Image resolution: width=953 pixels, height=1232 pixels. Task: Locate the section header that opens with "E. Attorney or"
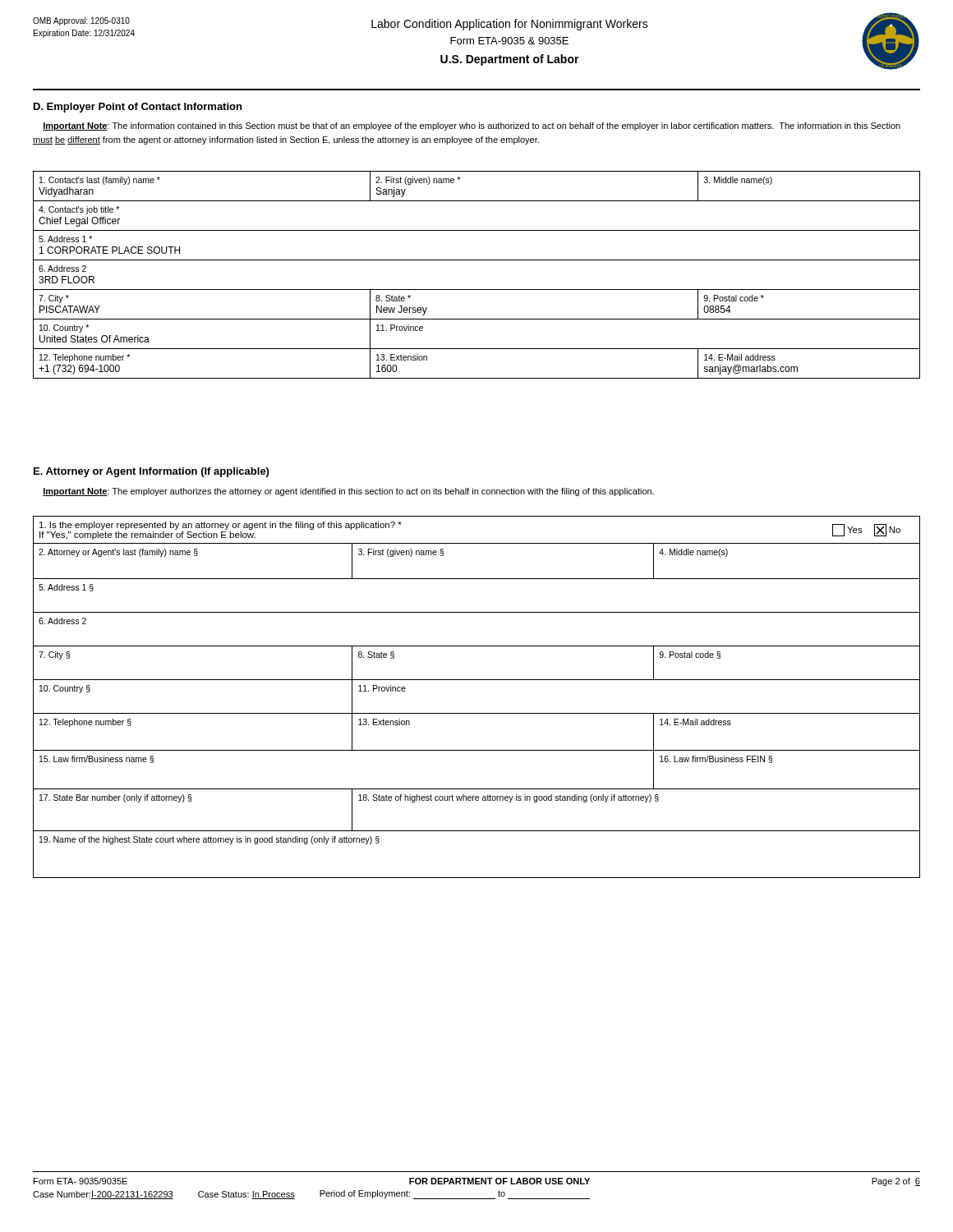pos(151,471)
